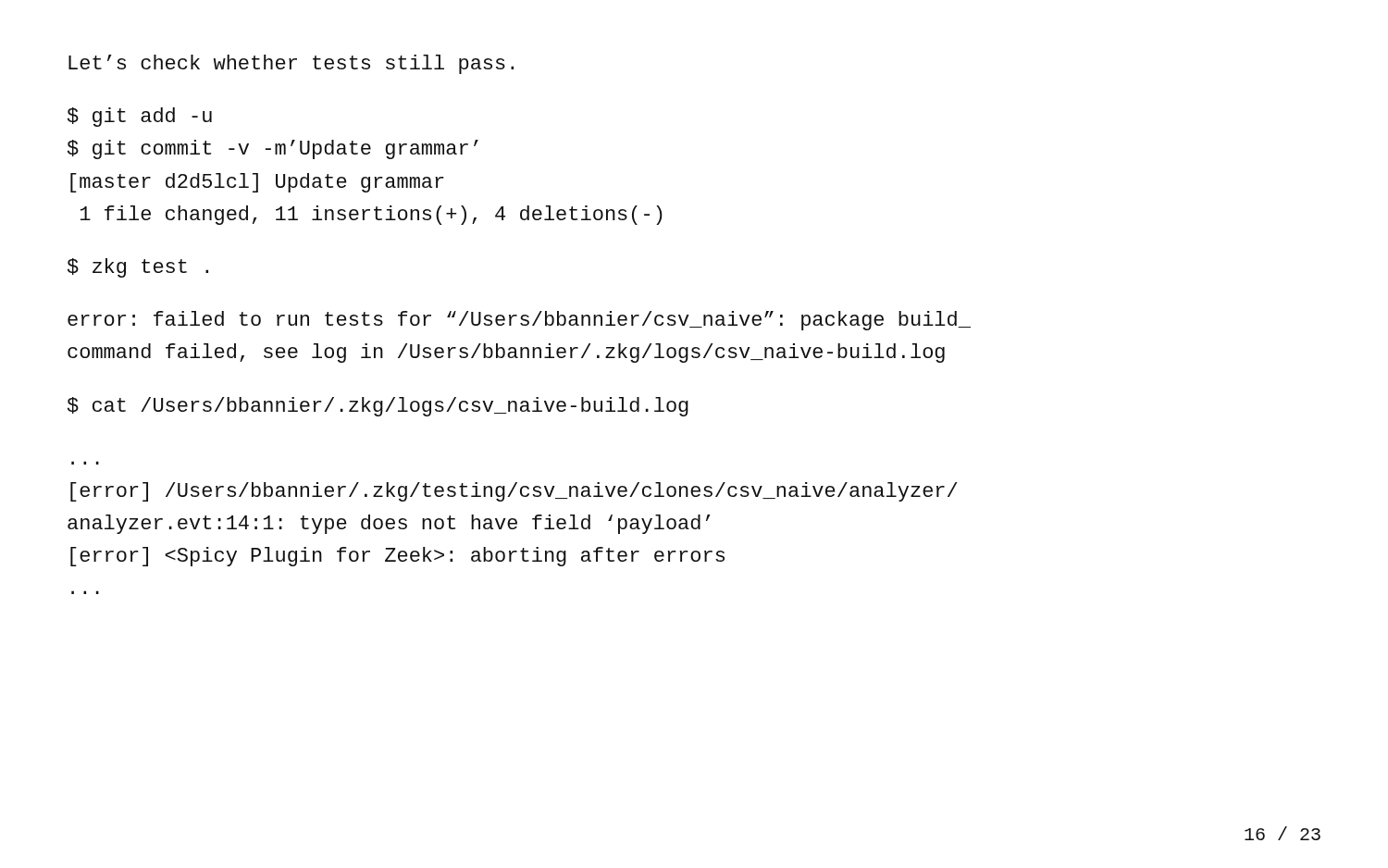Select the text block starting "$ git add -u"

tap(366, 166)
